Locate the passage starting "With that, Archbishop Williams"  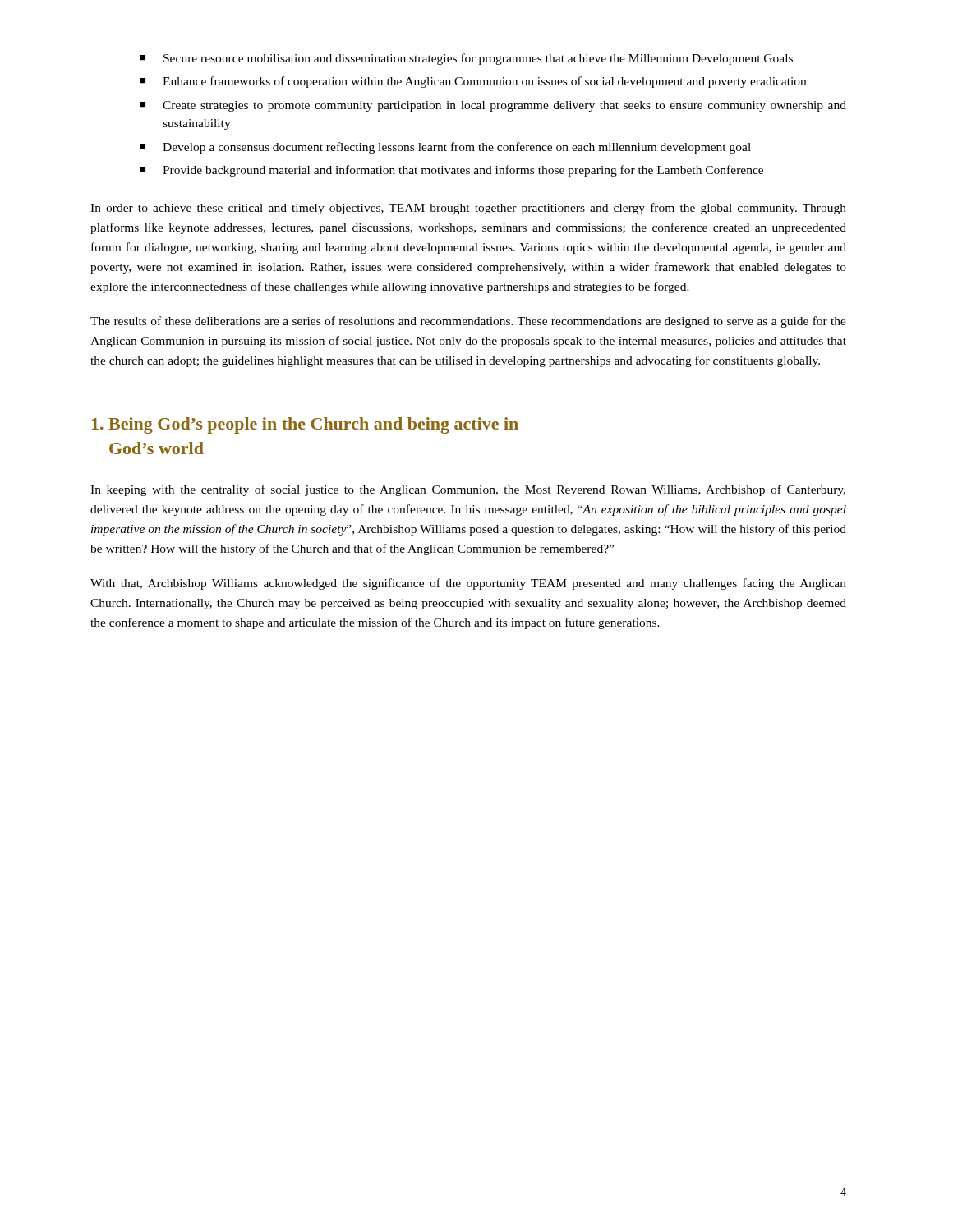tap(468, 603)
